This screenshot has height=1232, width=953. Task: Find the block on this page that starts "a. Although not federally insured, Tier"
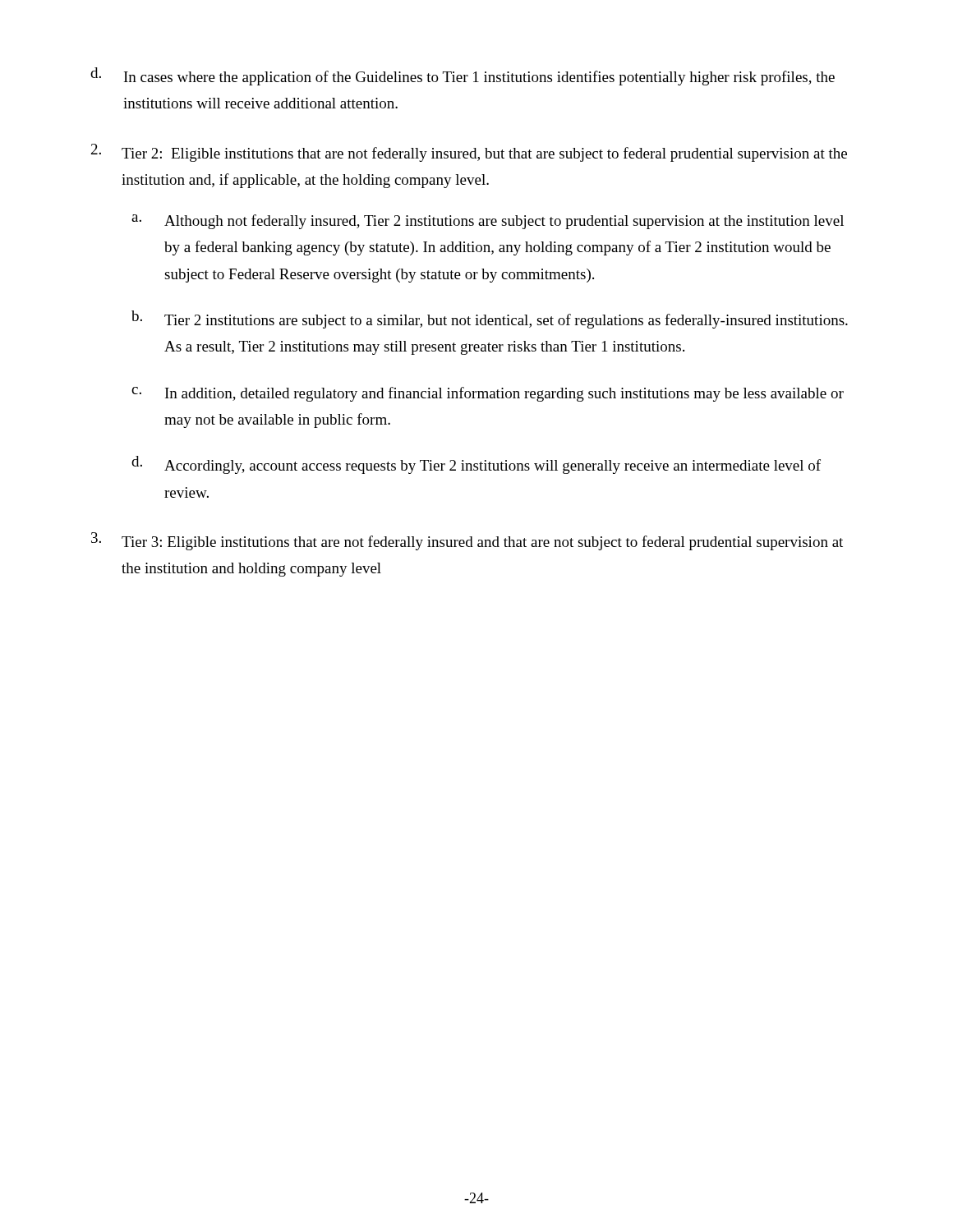click(x=497, y=248)
